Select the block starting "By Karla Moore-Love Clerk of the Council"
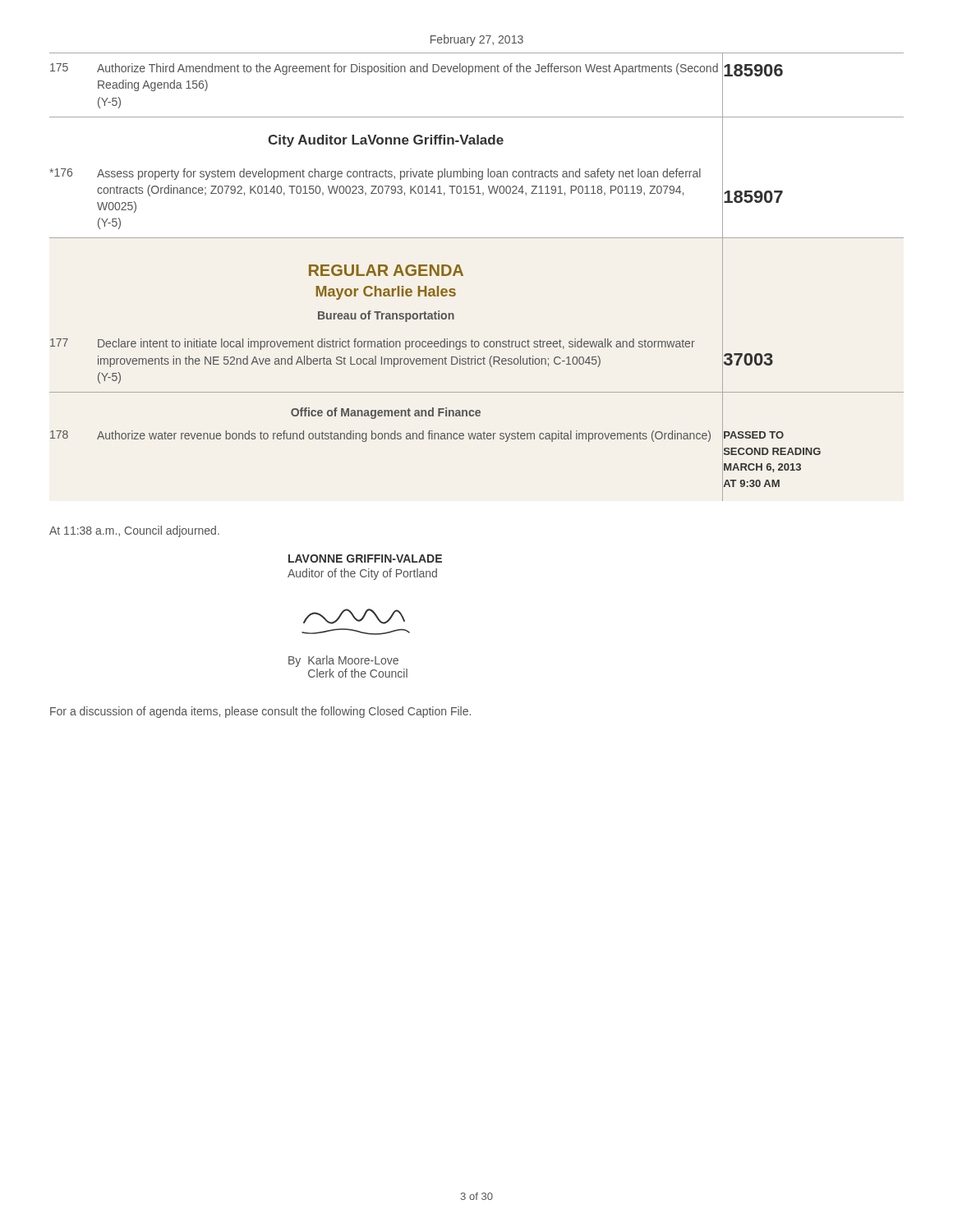953x1232 pixels. click(x=348, y=667)
